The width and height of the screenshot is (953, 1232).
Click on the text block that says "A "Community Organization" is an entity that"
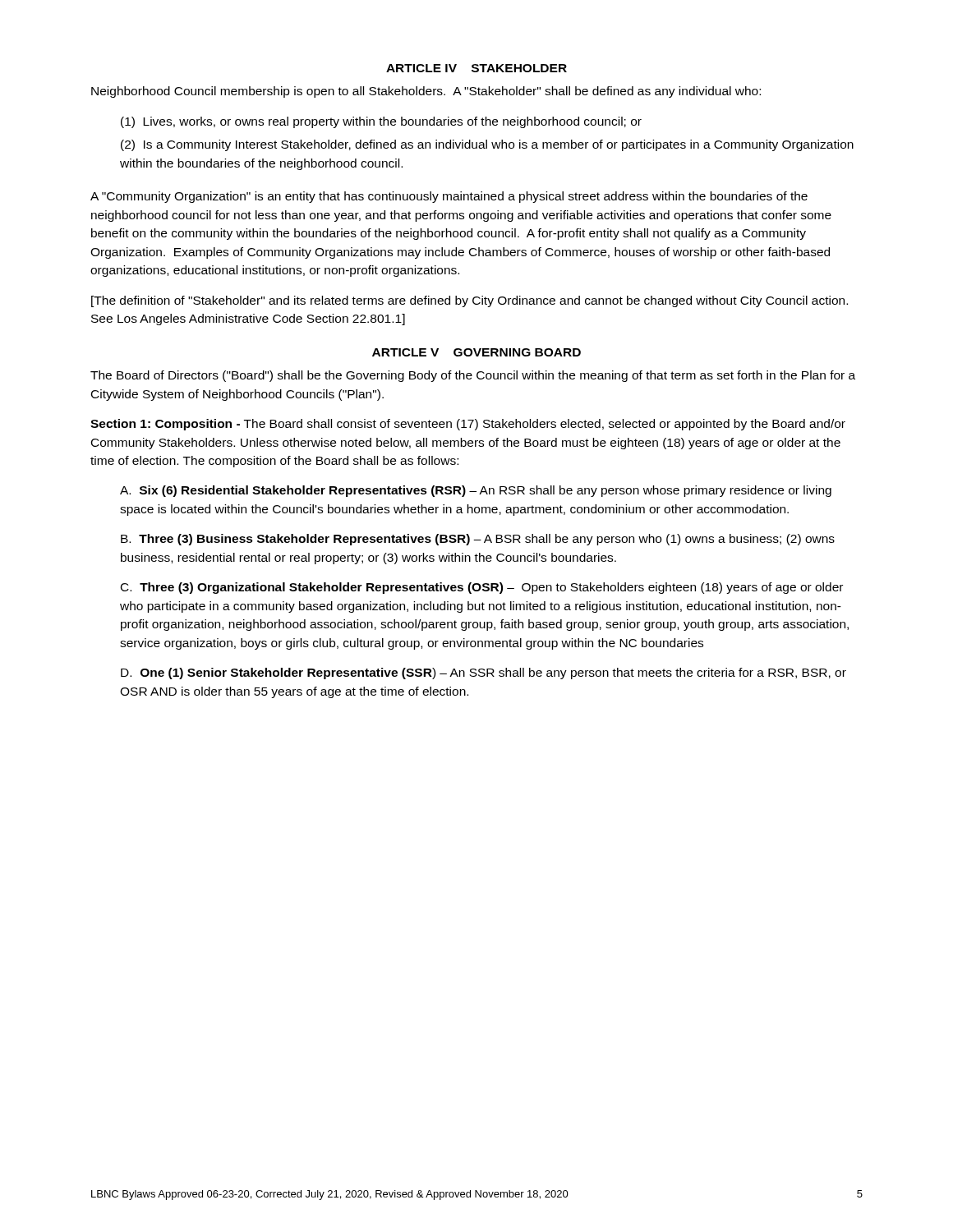point(461,233)
